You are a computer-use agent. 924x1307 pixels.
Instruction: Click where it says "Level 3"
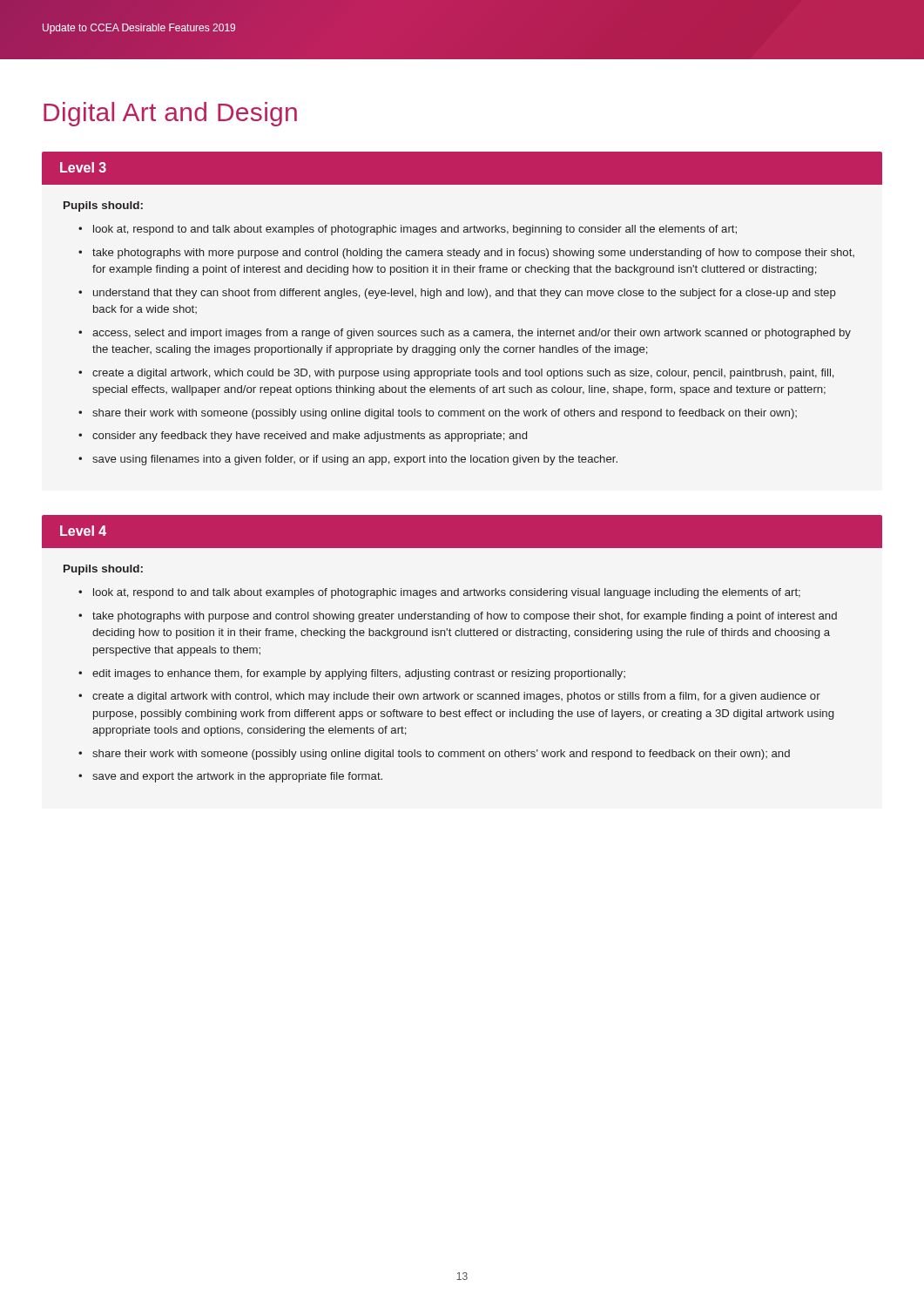(83, 168)
